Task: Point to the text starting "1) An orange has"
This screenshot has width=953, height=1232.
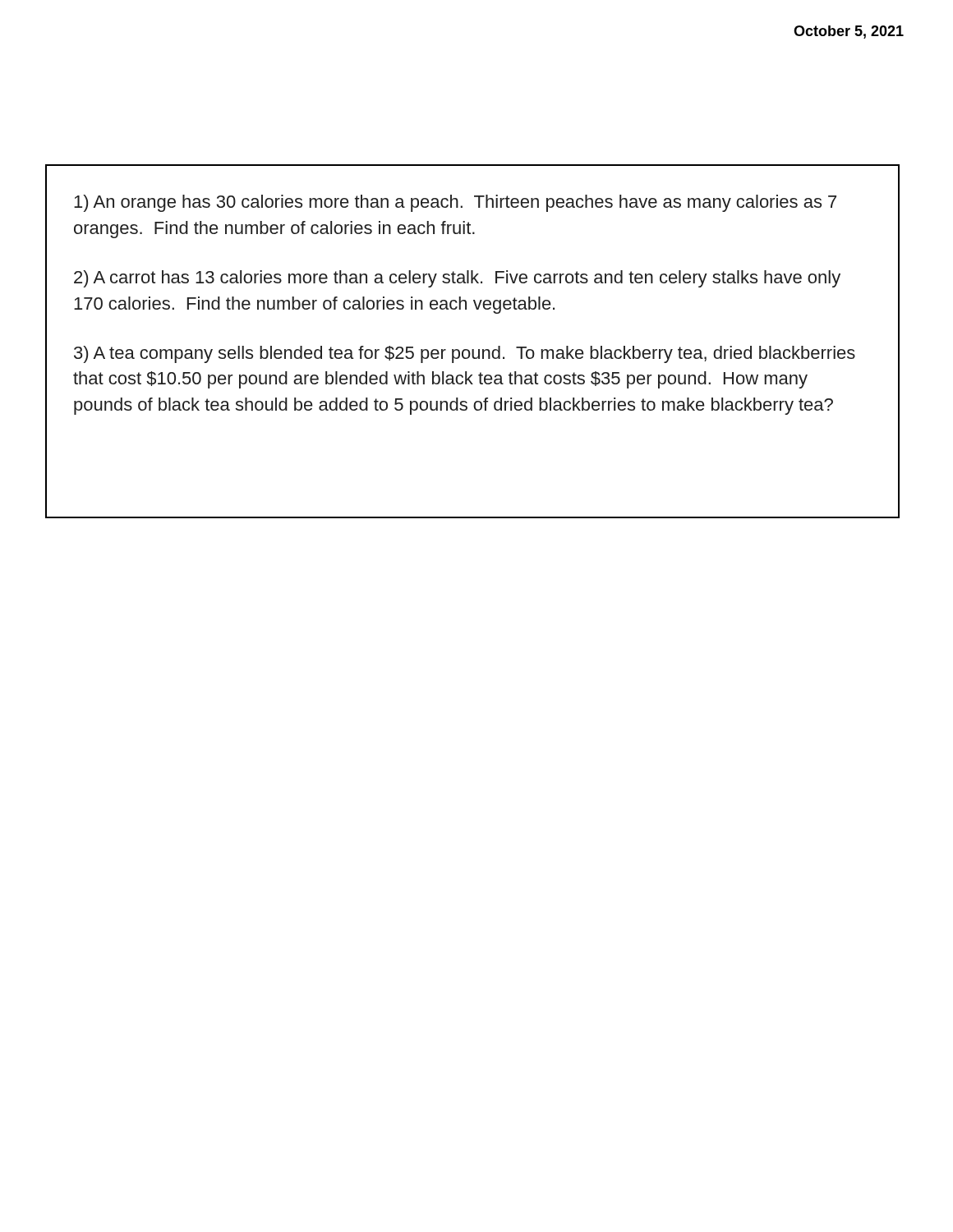Action: (x=455, y=215)
